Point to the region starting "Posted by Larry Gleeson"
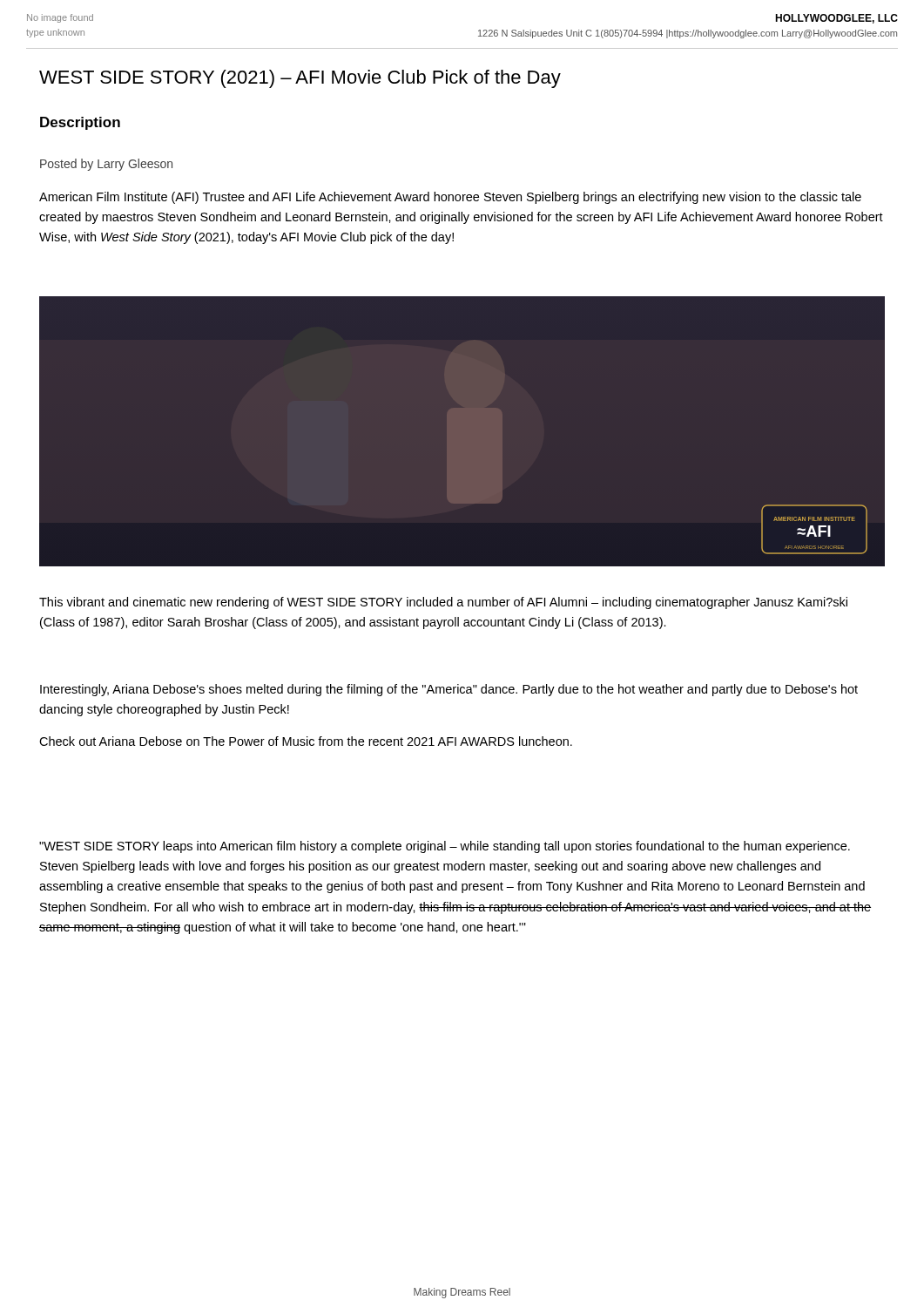 point(106,164)
